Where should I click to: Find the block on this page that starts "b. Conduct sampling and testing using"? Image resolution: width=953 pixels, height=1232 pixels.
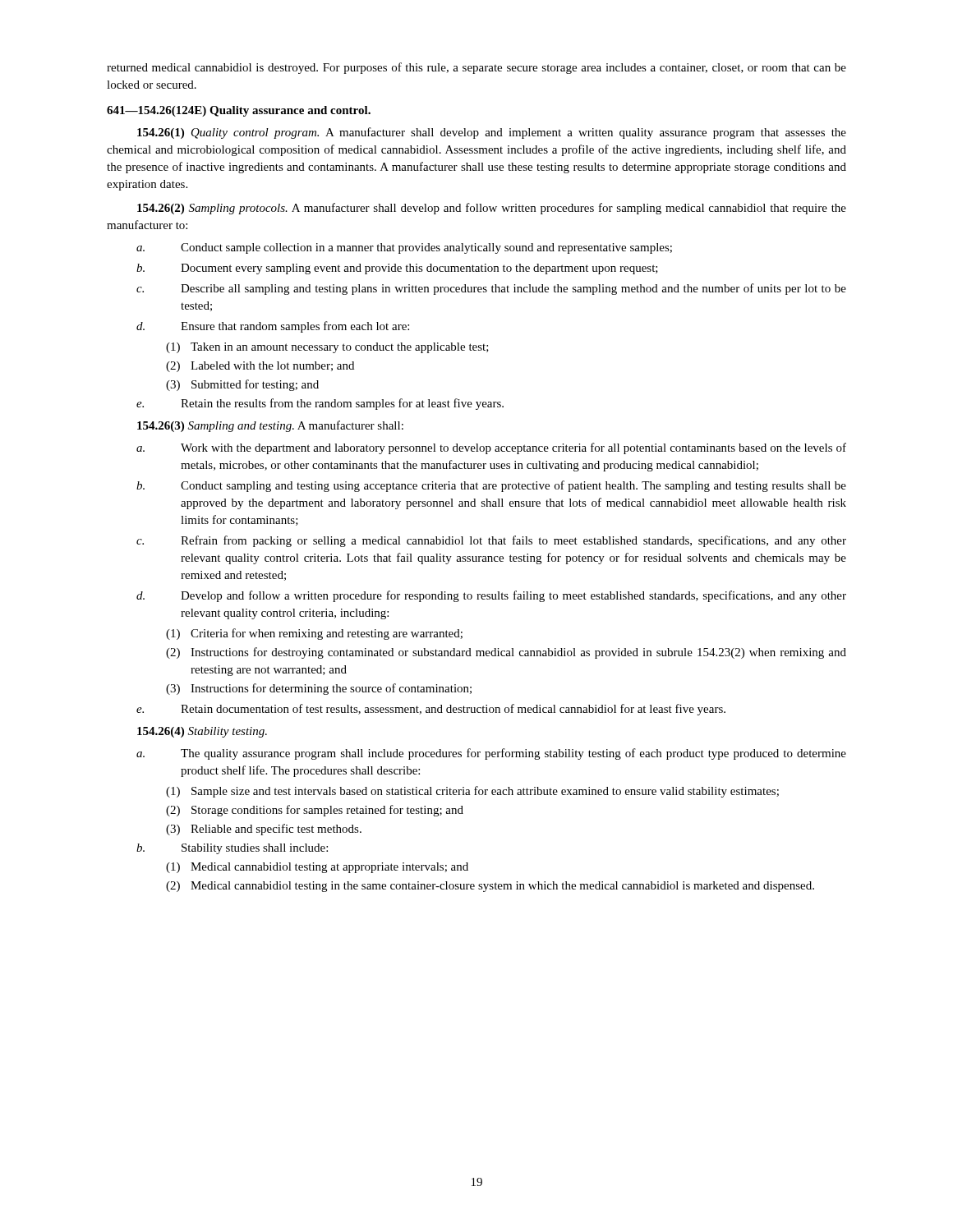476,503
